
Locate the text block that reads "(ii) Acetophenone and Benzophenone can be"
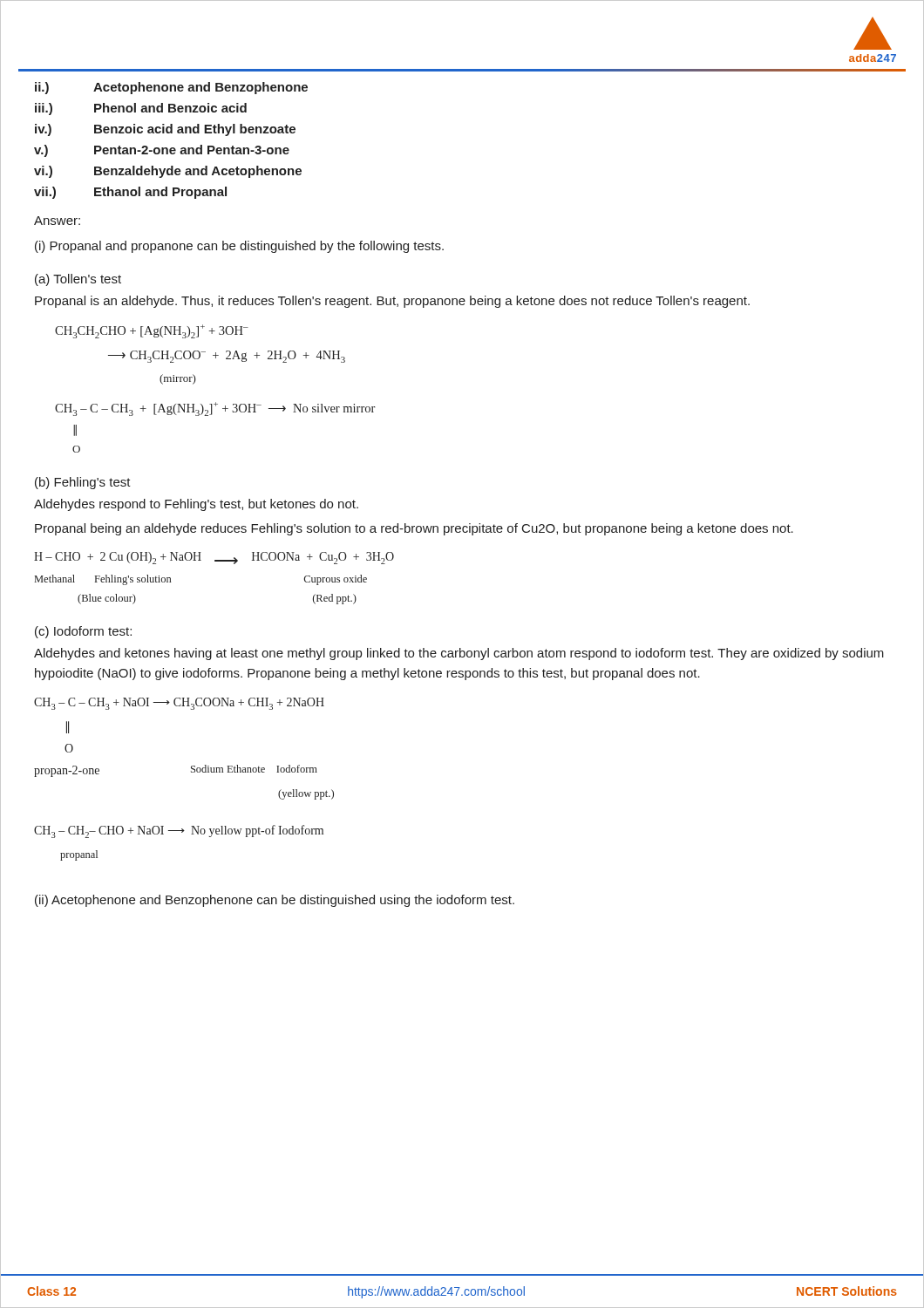[275, 899]
